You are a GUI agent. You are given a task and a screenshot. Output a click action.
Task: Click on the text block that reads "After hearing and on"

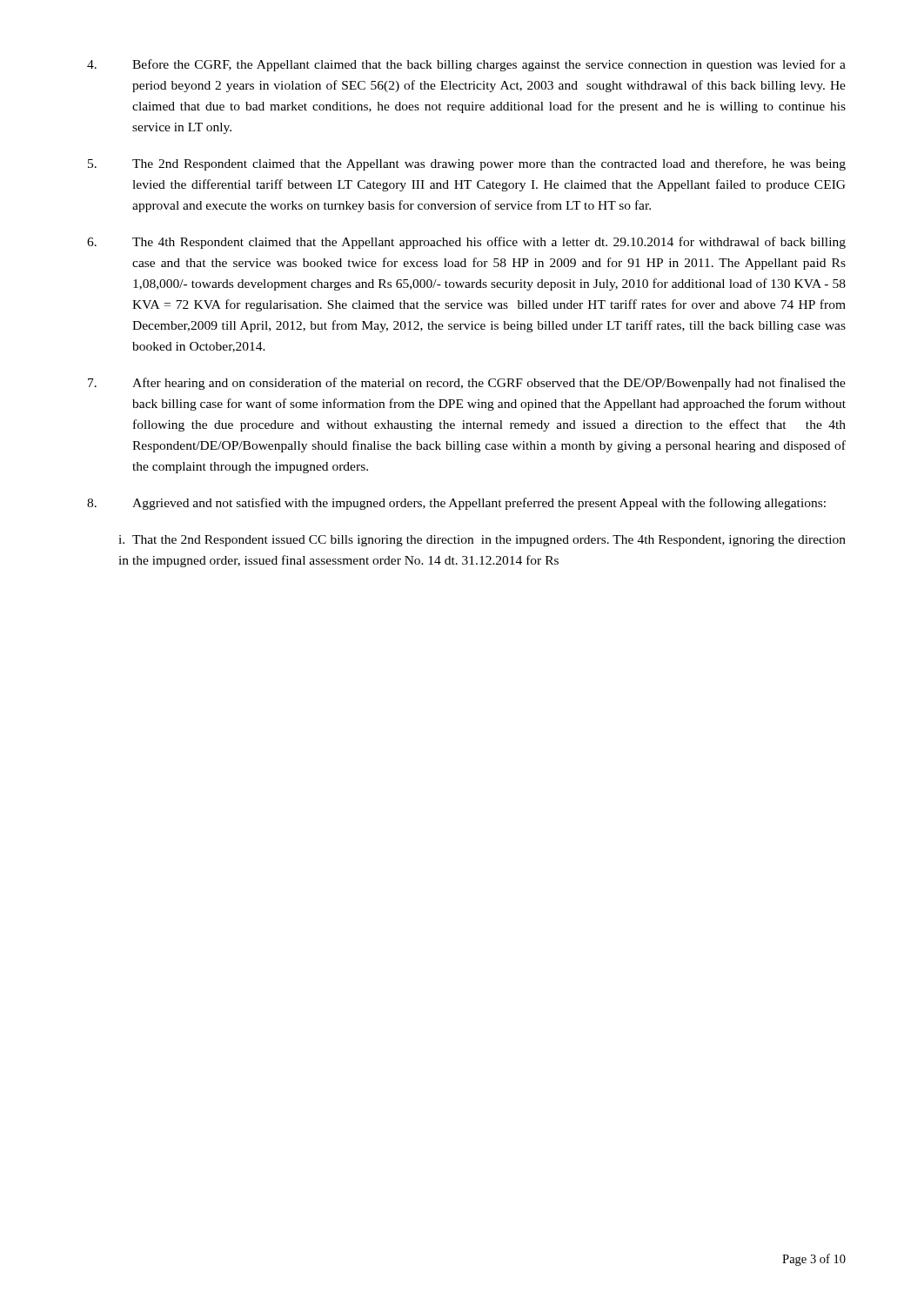(466, 425)
